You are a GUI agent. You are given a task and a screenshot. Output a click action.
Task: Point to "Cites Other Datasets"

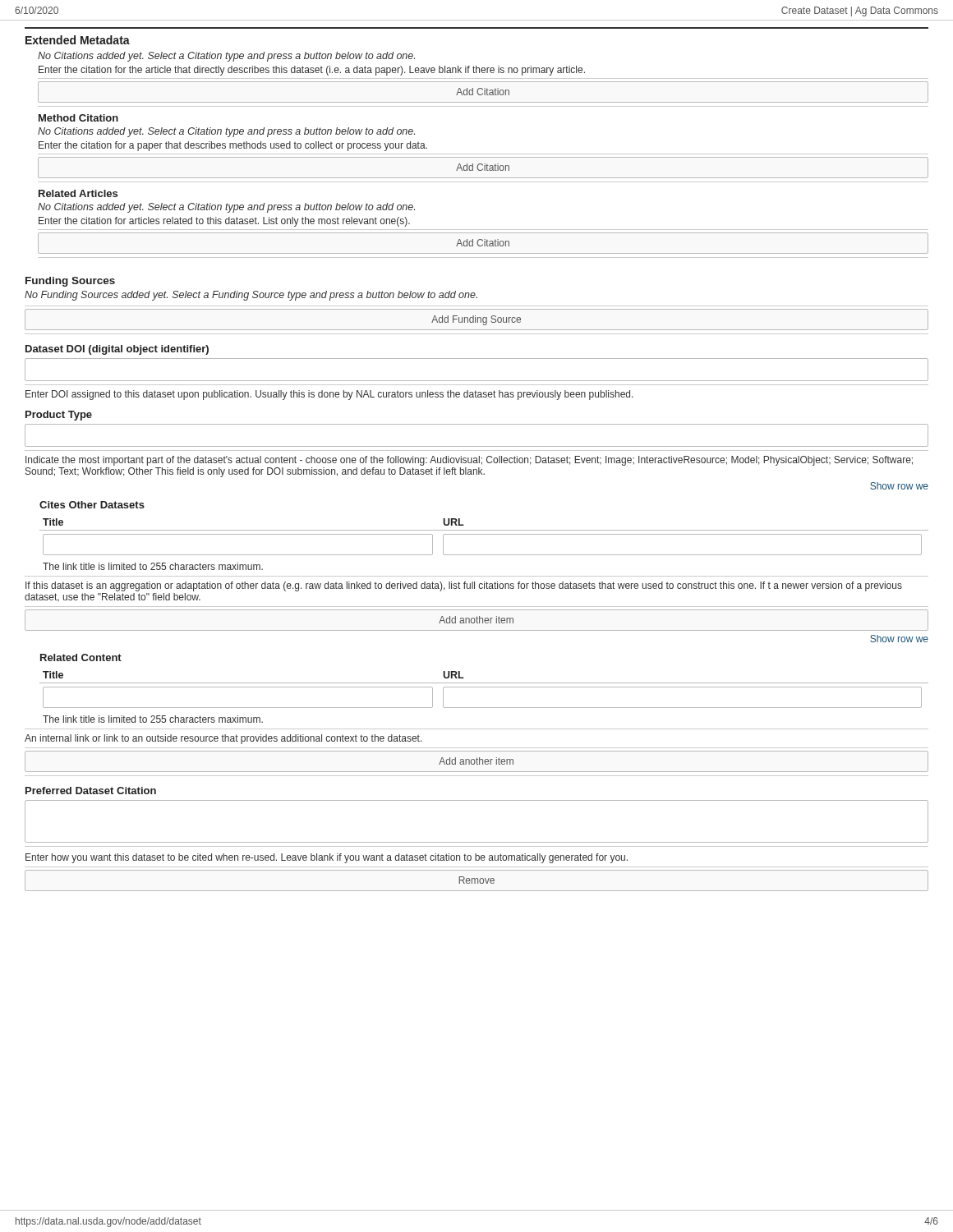(x=92, y=505)
